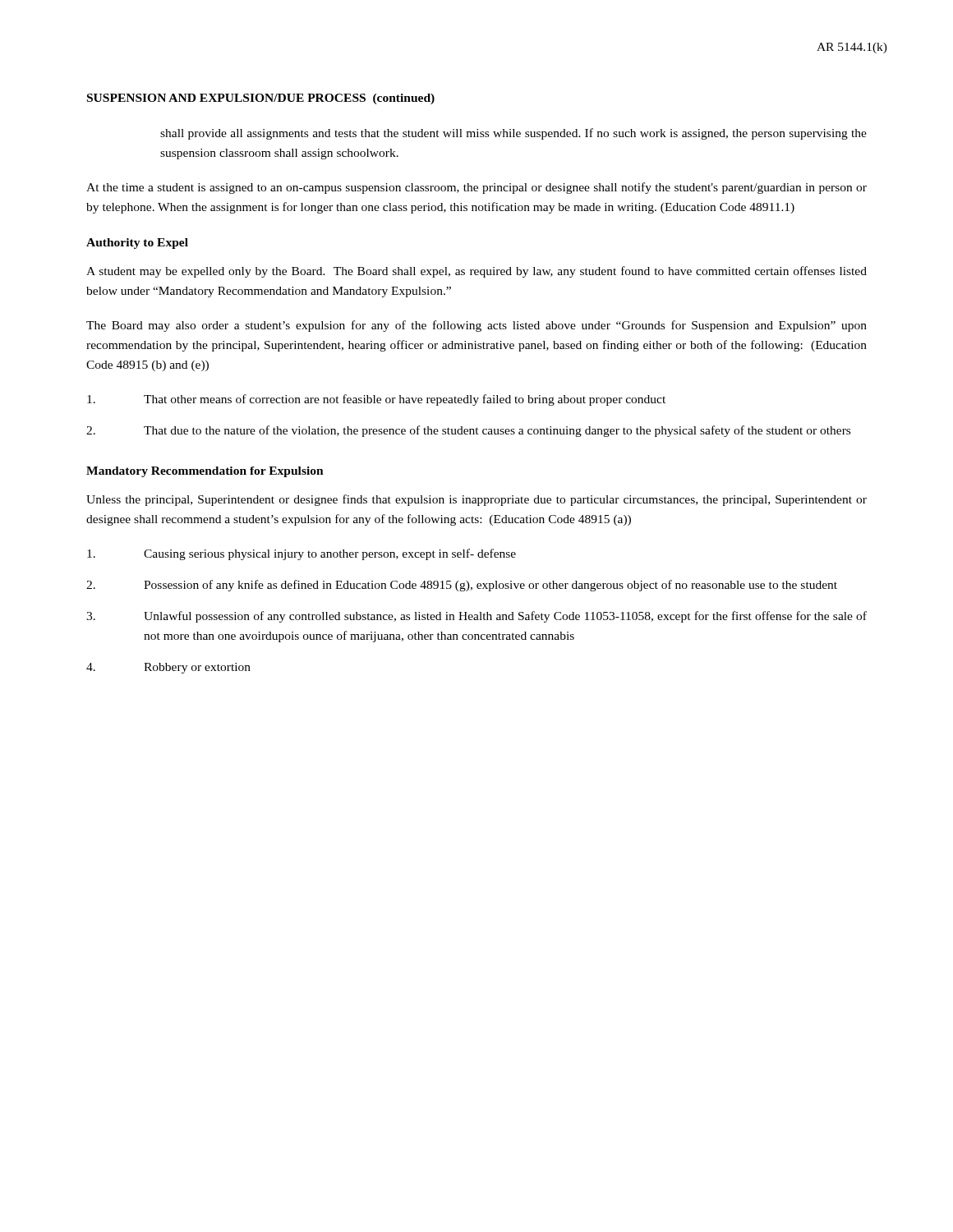Find the element starting "Unless the principal, Superintendent or designee"
The width and height of the screenshot is (953, 1232).
click(x=476, y=509)
